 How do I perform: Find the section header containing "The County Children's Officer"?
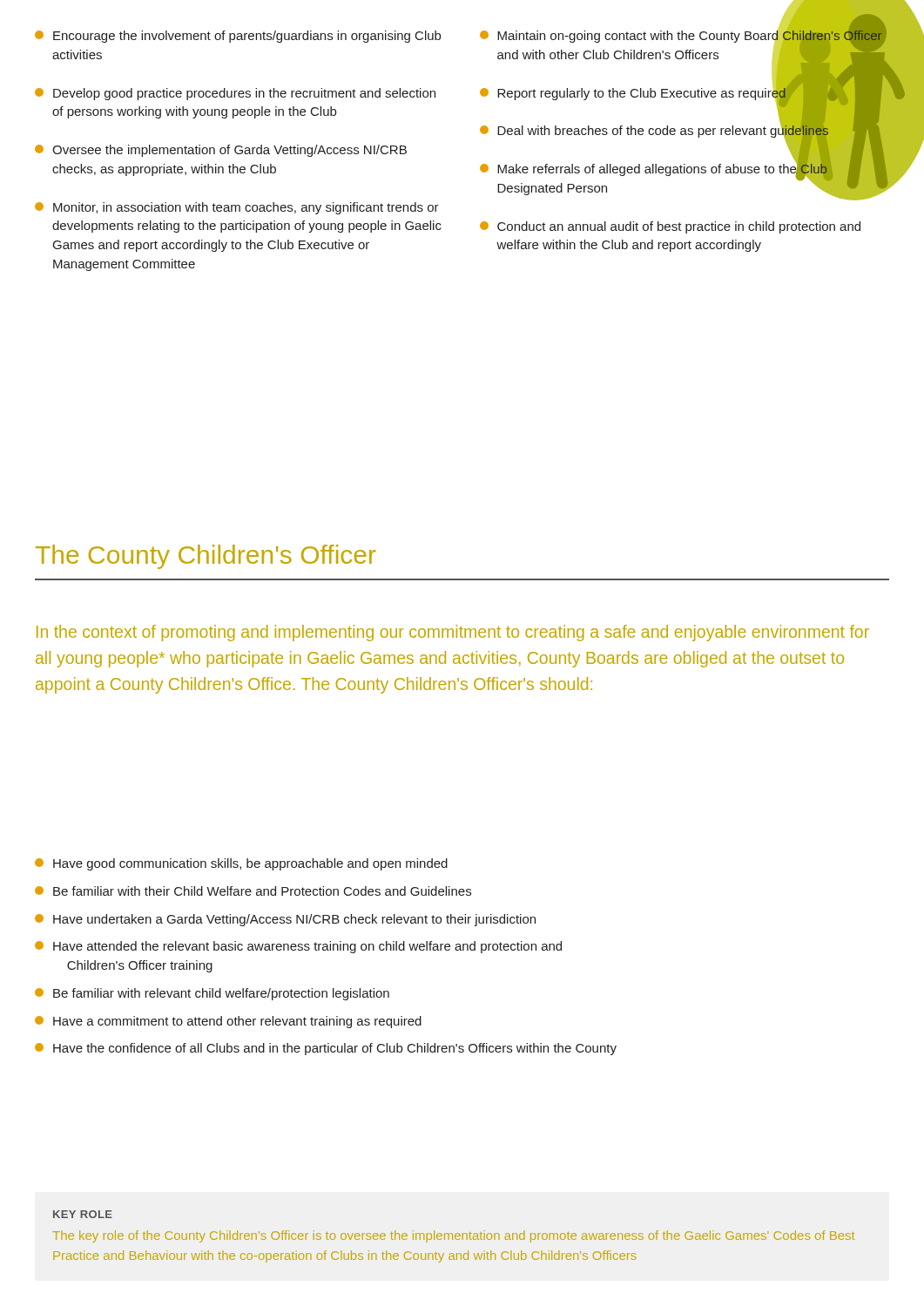(206, 555)
